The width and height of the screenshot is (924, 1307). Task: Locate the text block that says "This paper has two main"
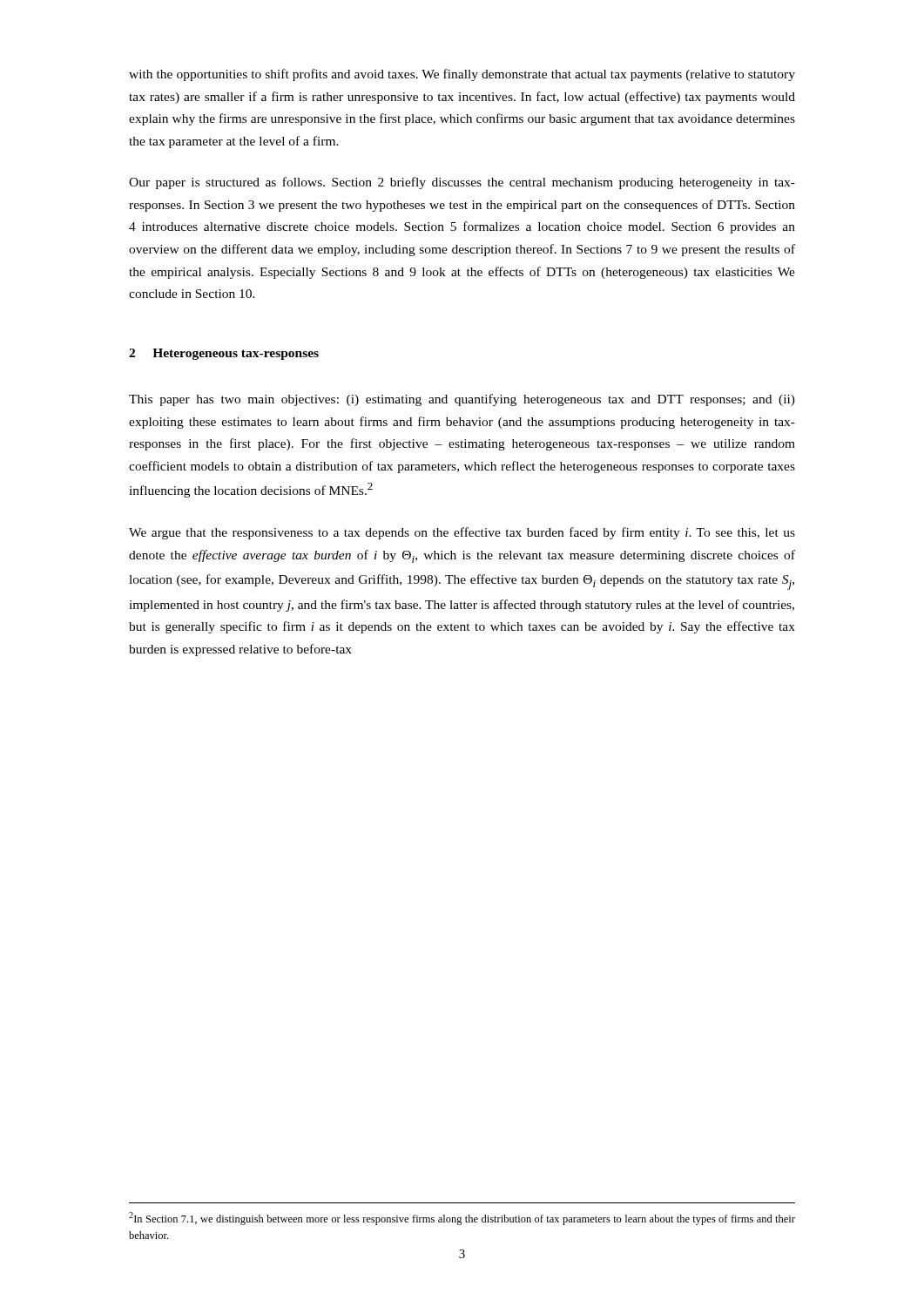coord(462,445)
